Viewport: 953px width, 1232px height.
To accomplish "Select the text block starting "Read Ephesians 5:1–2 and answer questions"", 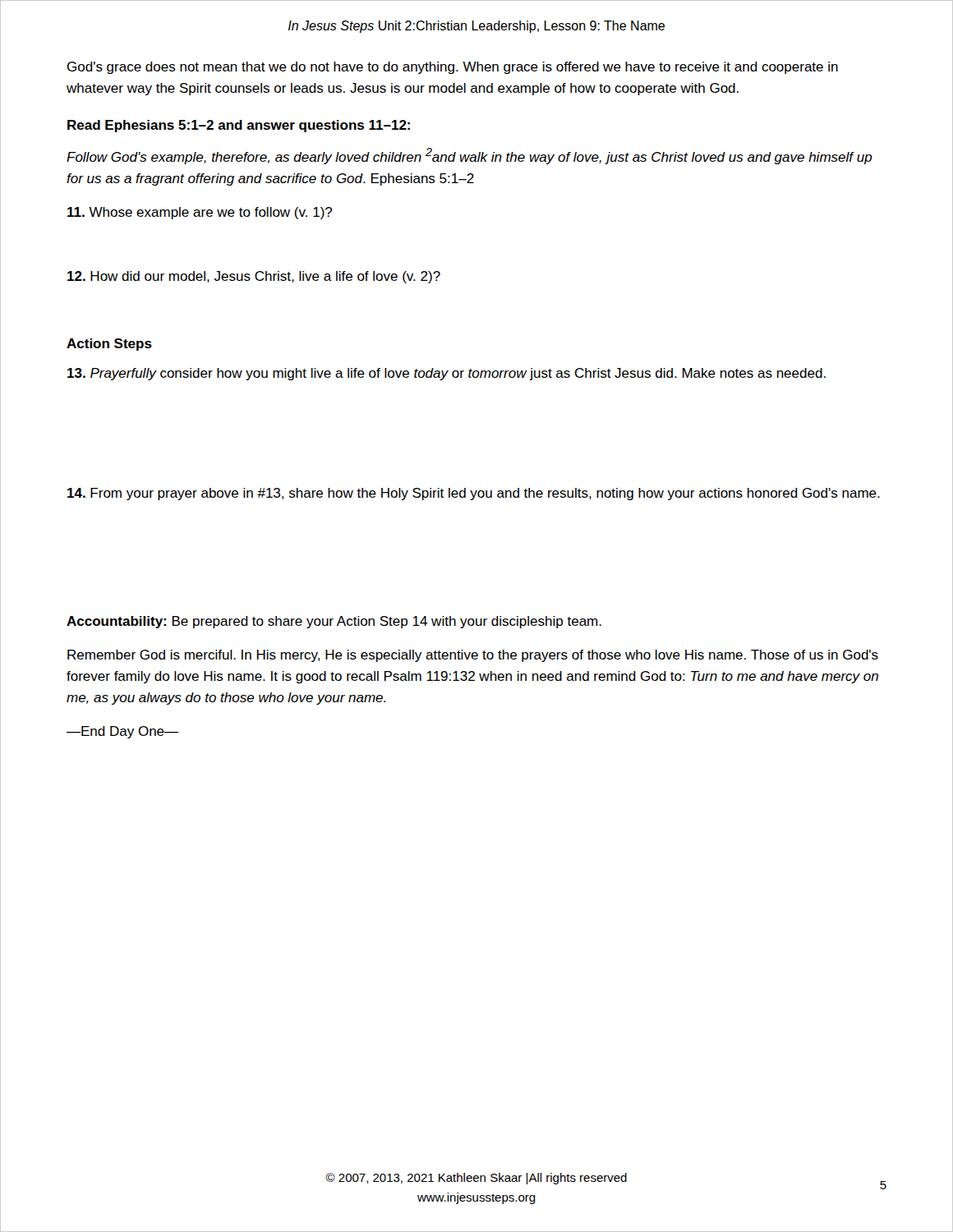I will tap(239, 125).
